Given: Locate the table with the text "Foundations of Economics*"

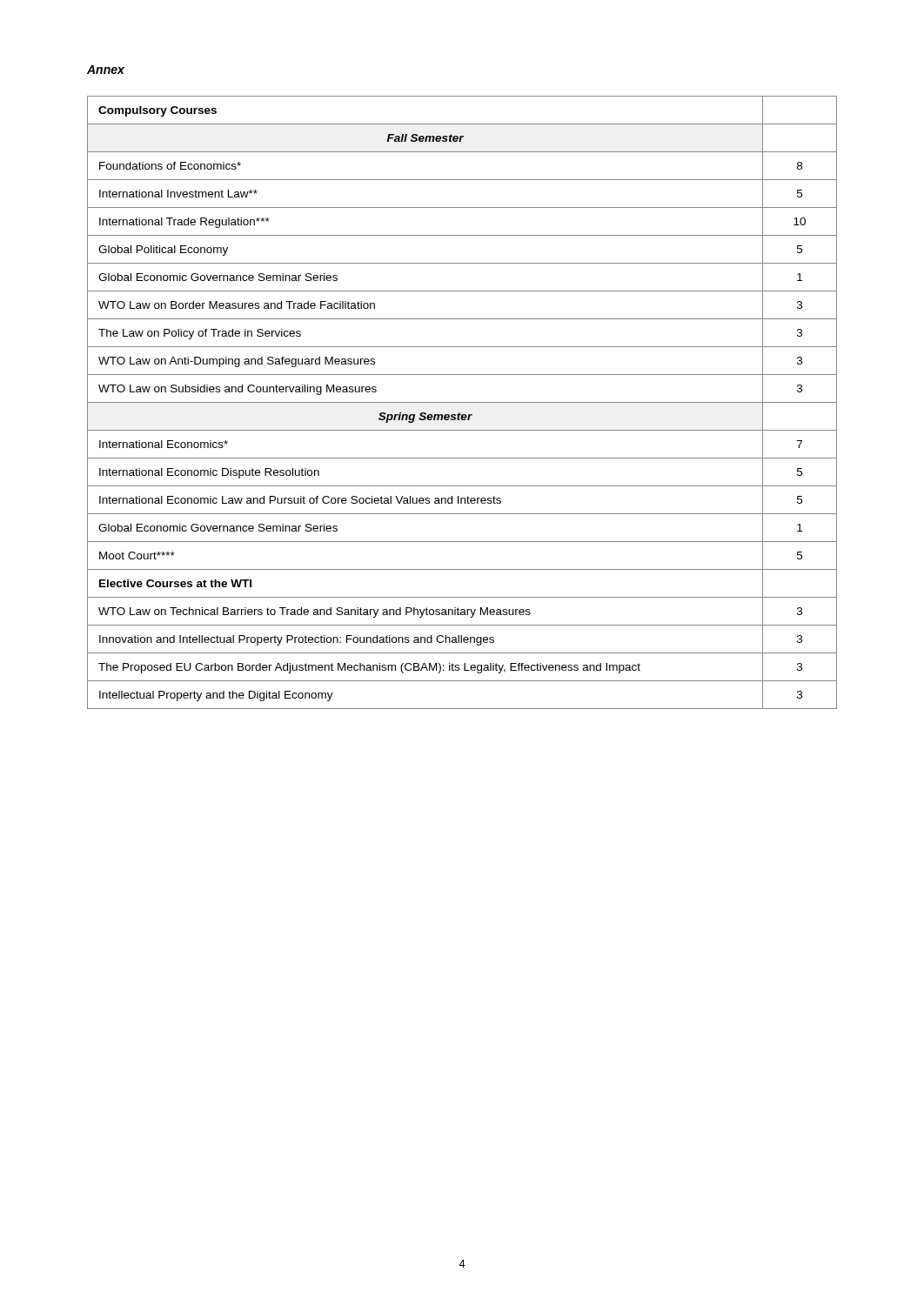Looking at the screenshot, I should pos(462,402).
